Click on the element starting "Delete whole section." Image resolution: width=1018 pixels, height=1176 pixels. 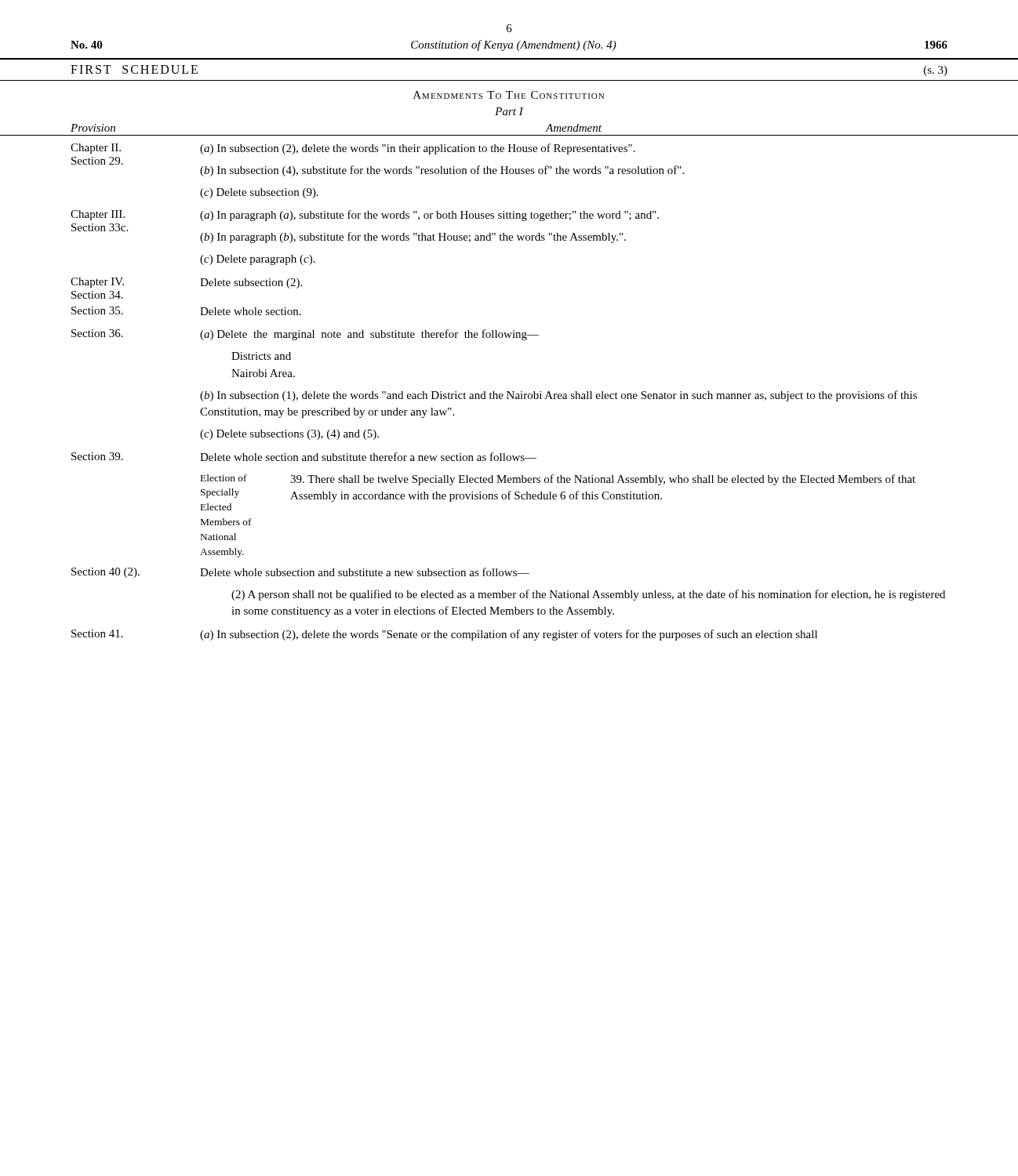pyautogui.click(x=251, y=311)
